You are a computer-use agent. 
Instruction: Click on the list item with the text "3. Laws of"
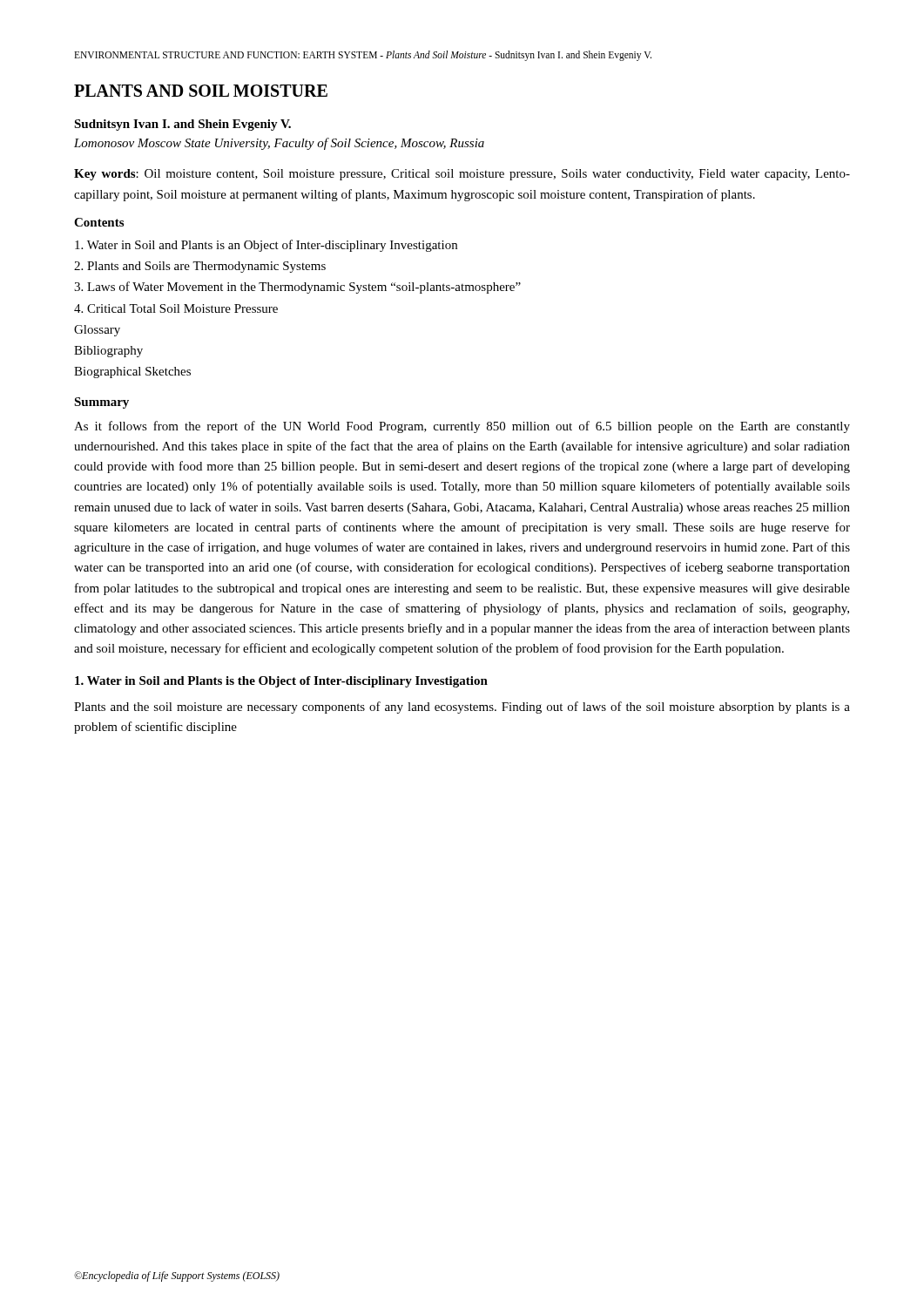tap(297, 287)
